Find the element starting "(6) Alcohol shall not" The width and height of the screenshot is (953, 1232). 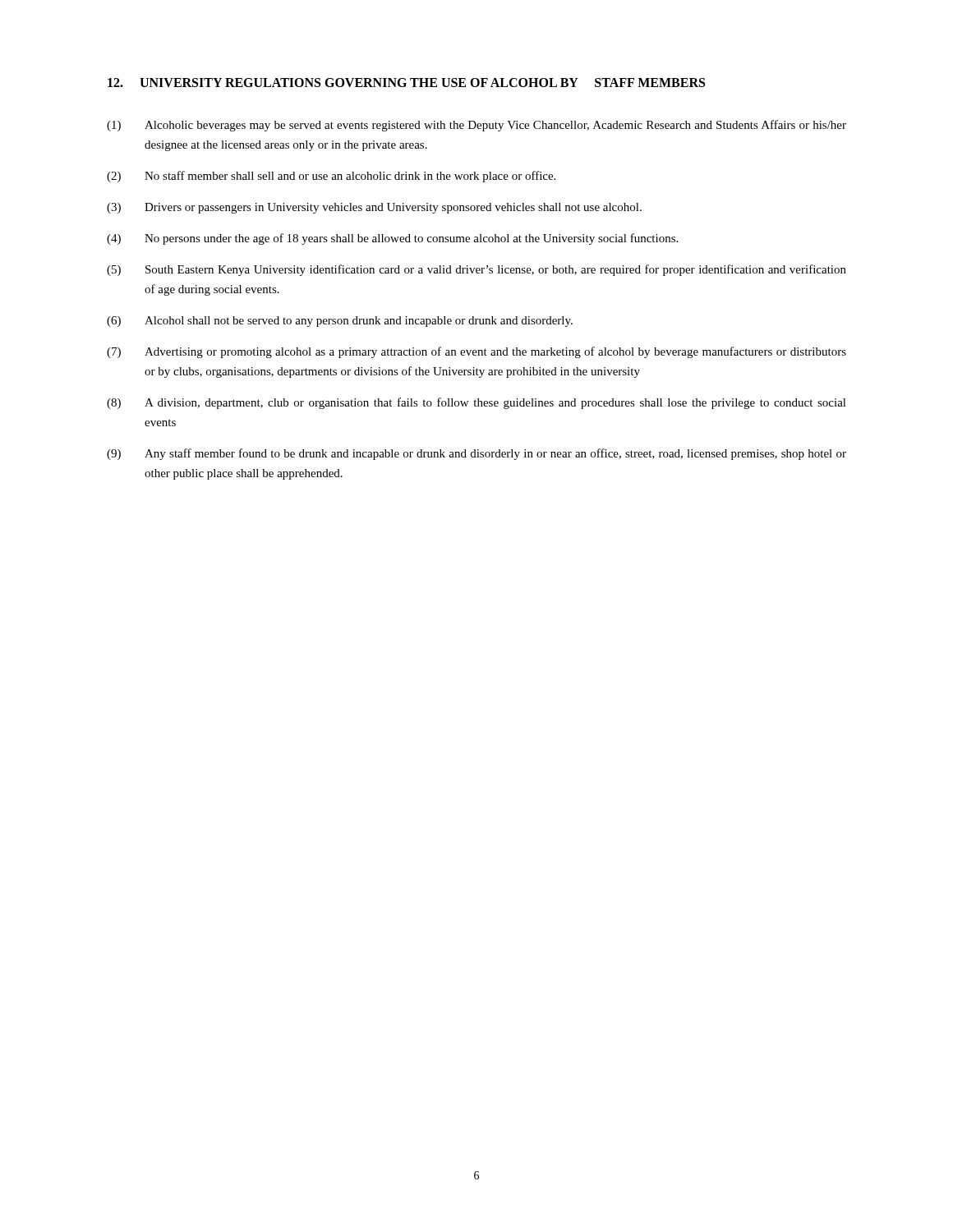[x=476, y=321]
